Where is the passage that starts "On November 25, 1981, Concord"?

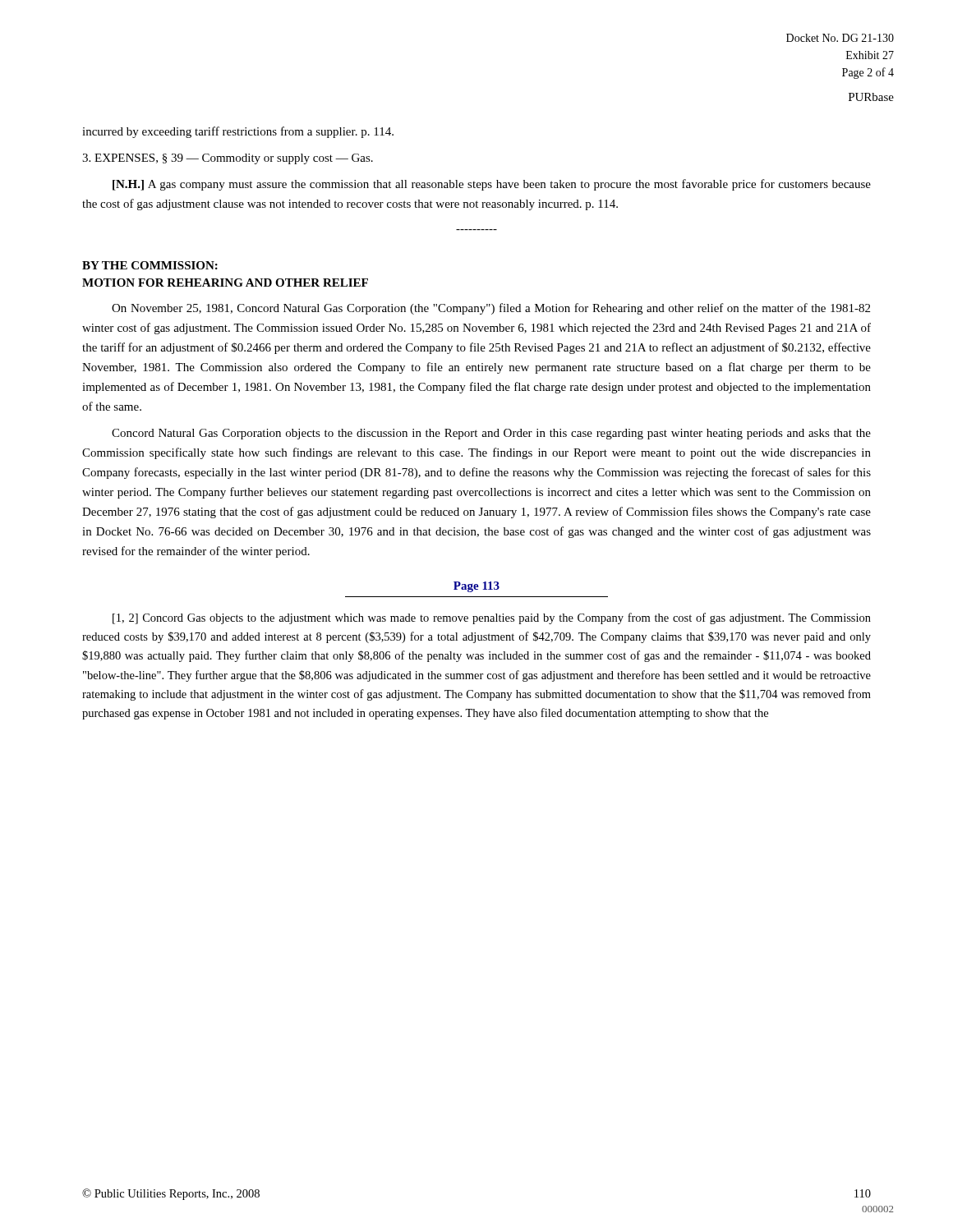476,357
